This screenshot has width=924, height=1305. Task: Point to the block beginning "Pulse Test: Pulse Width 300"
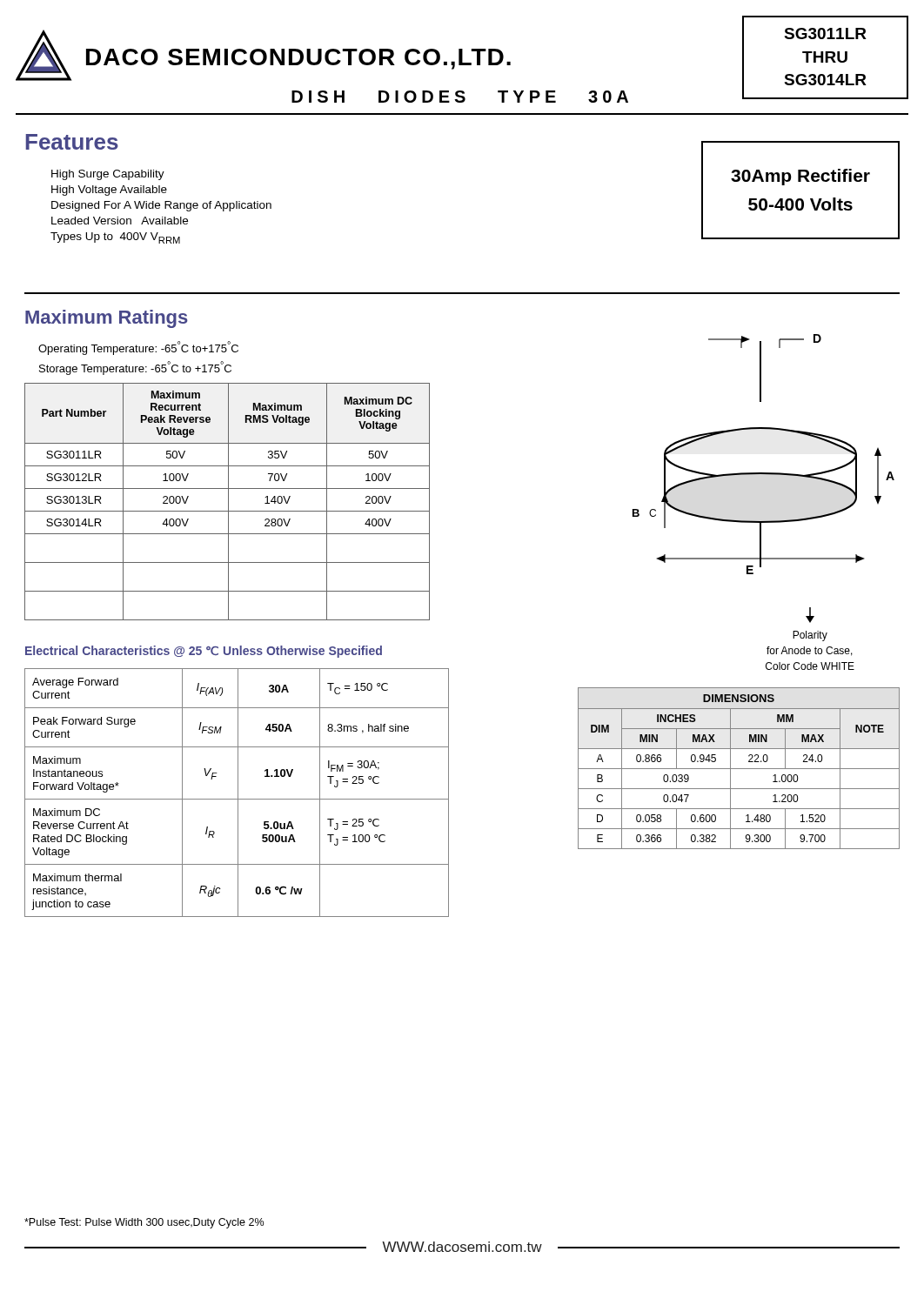tap(144, 1222)
